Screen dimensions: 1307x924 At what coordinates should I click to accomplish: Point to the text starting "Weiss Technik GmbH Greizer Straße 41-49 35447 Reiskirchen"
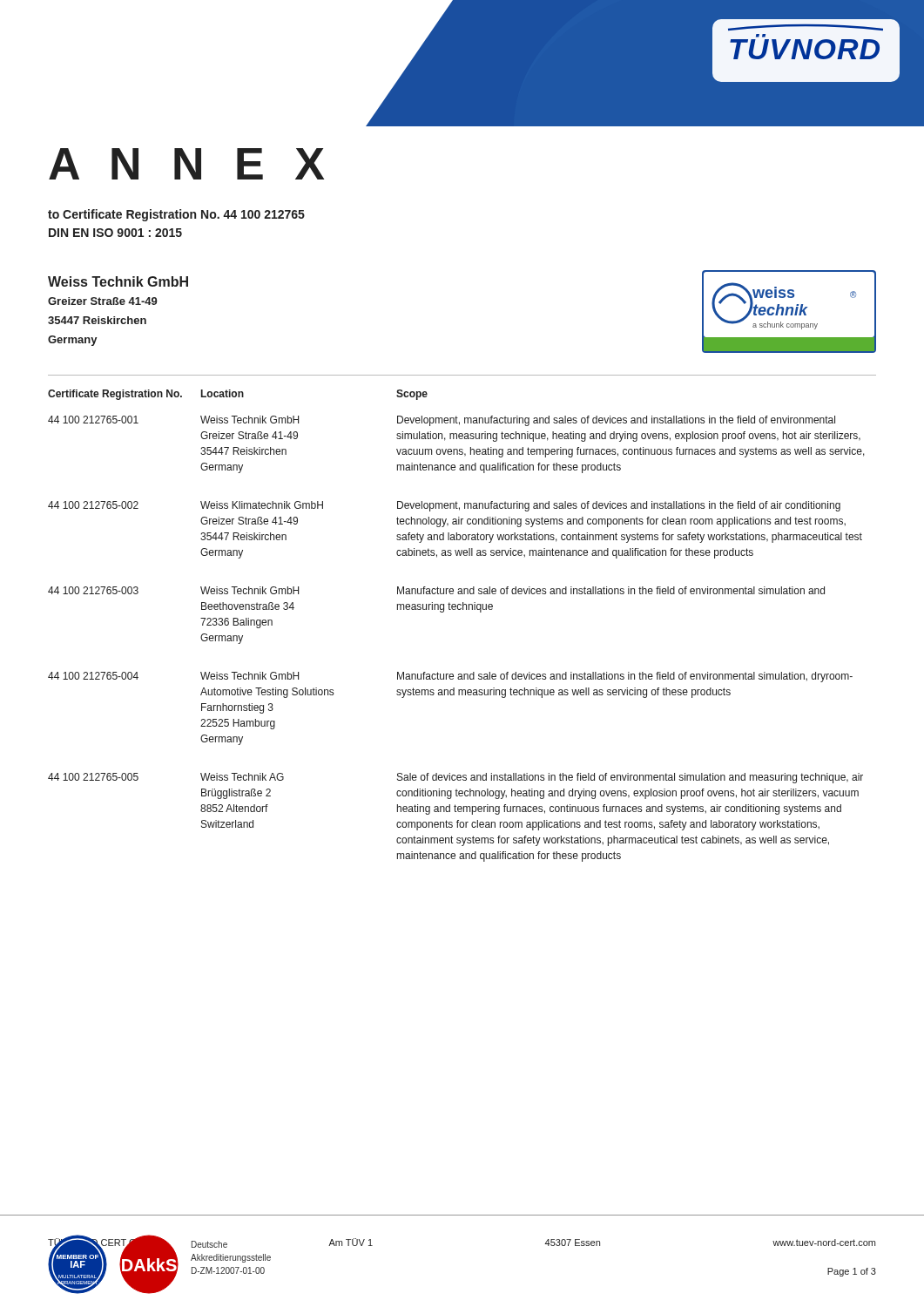[118, 312]
